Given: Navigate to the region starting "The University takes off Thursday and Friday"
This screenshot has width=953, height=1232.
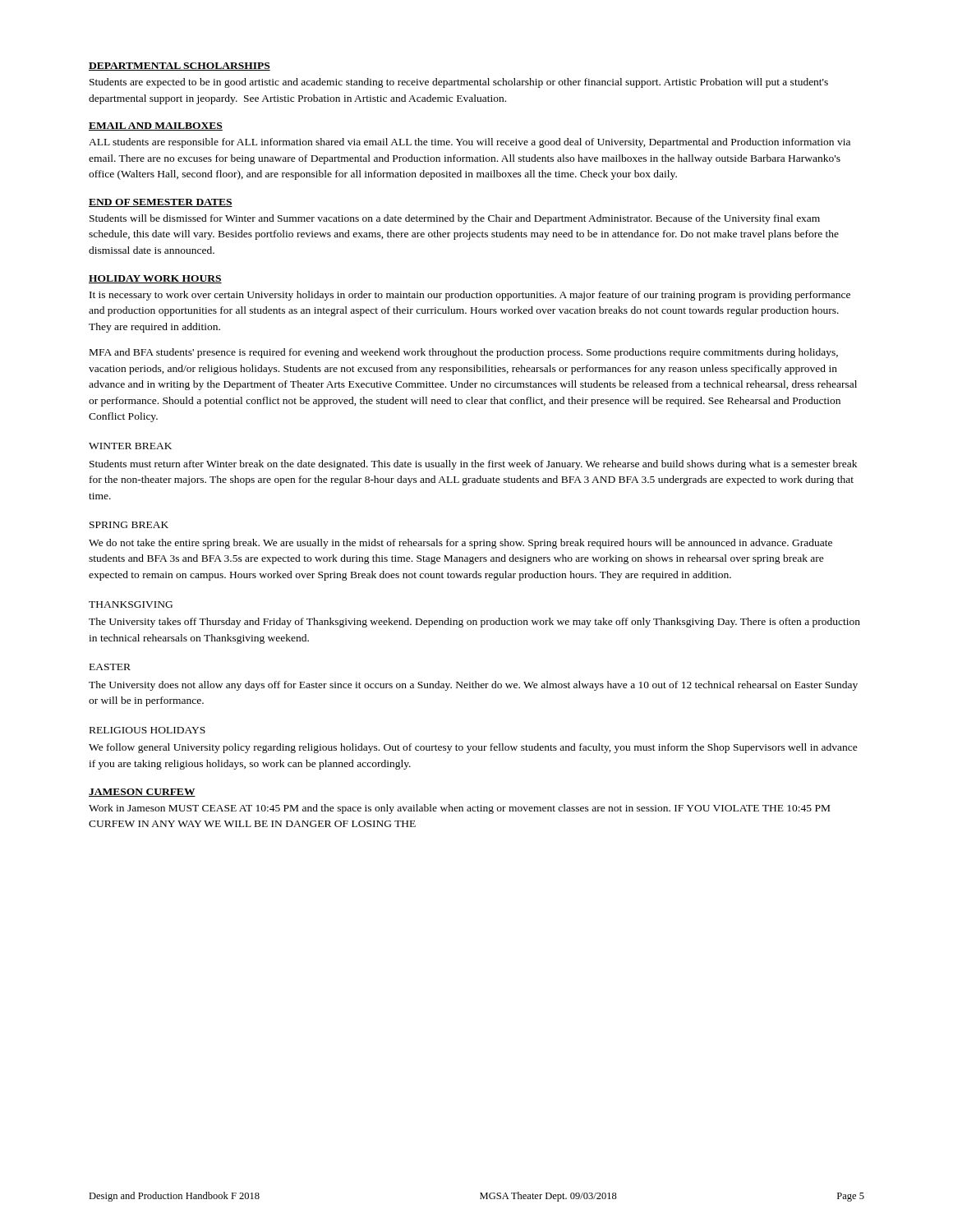Looking at the screenshot, I should pos(474,629).
